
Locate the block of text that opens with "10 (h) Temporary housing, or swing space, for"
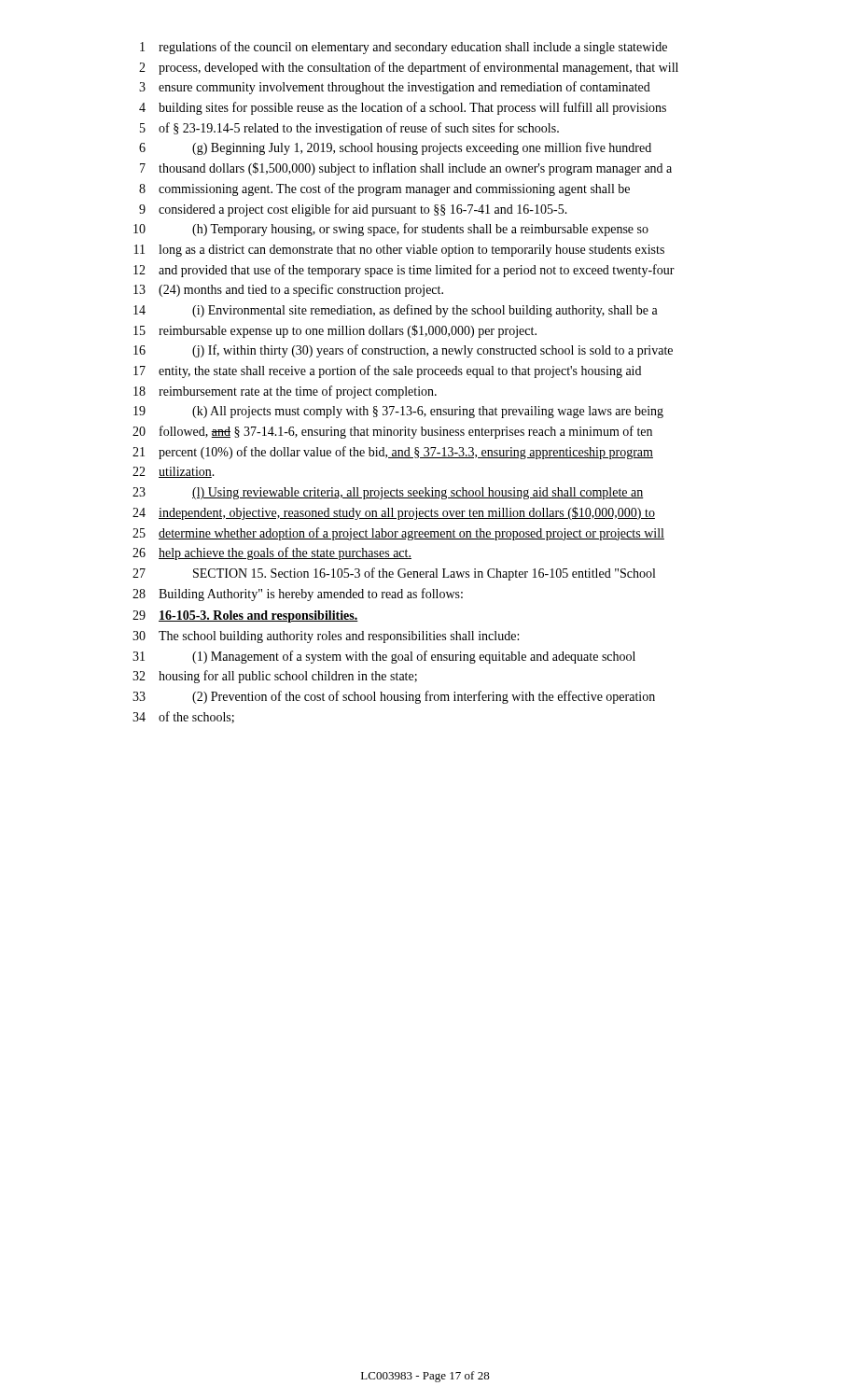point(446,230)
